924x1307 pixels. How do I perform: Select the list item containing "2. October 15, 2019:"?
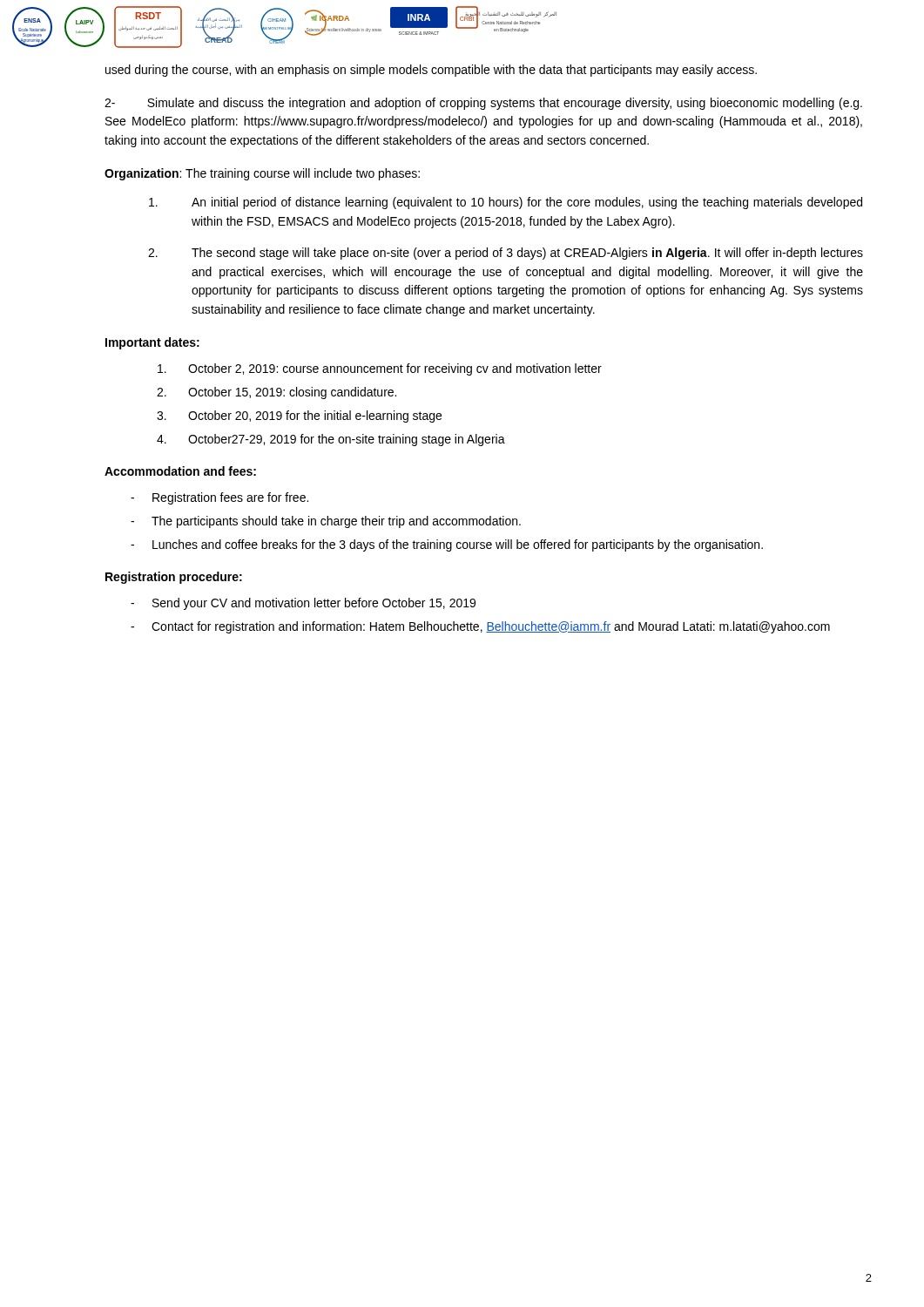coord(277,392)
